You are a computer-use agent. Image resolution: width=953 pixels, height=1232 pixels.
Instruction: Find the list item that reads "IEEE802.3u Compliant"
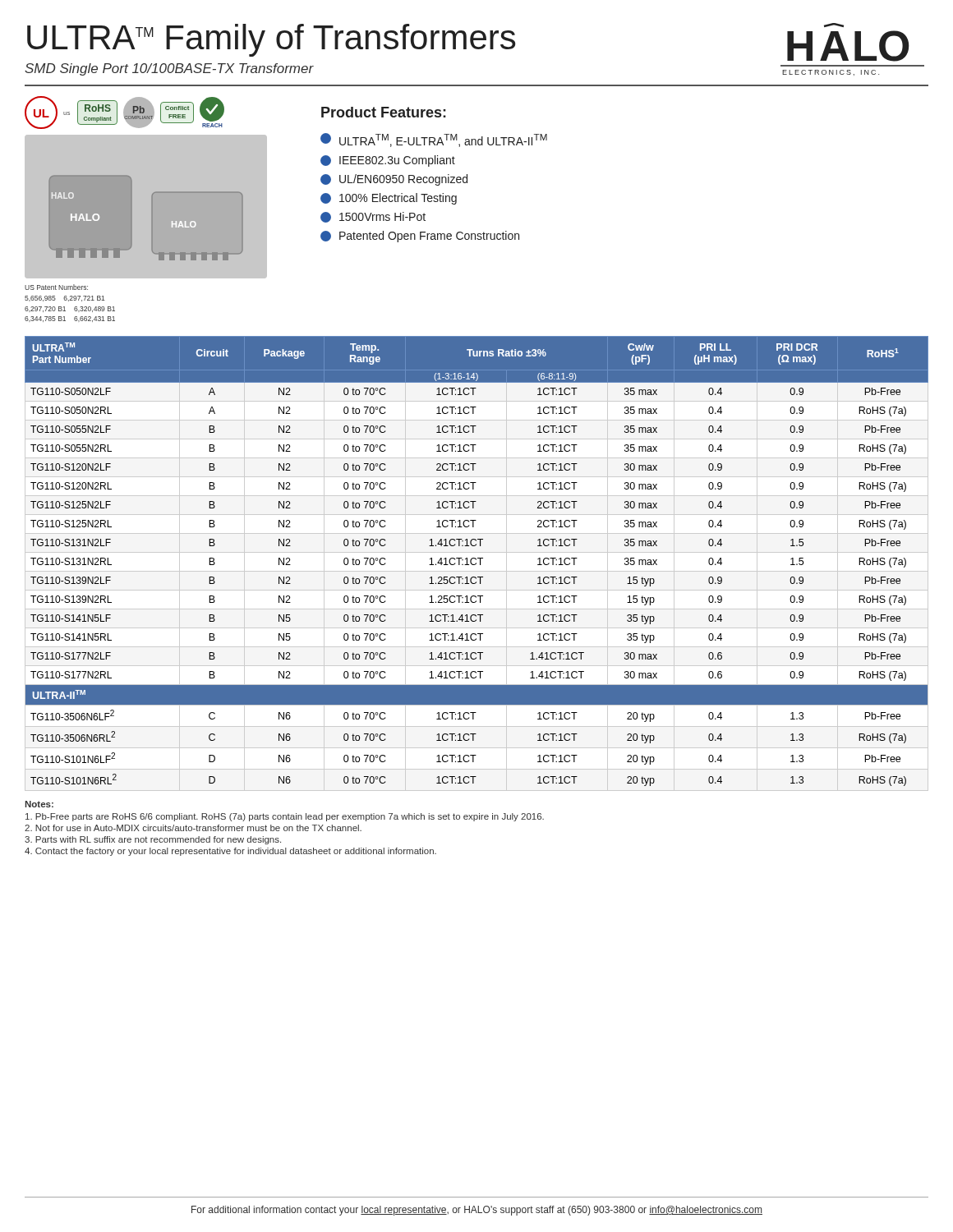tap(388, 160)
